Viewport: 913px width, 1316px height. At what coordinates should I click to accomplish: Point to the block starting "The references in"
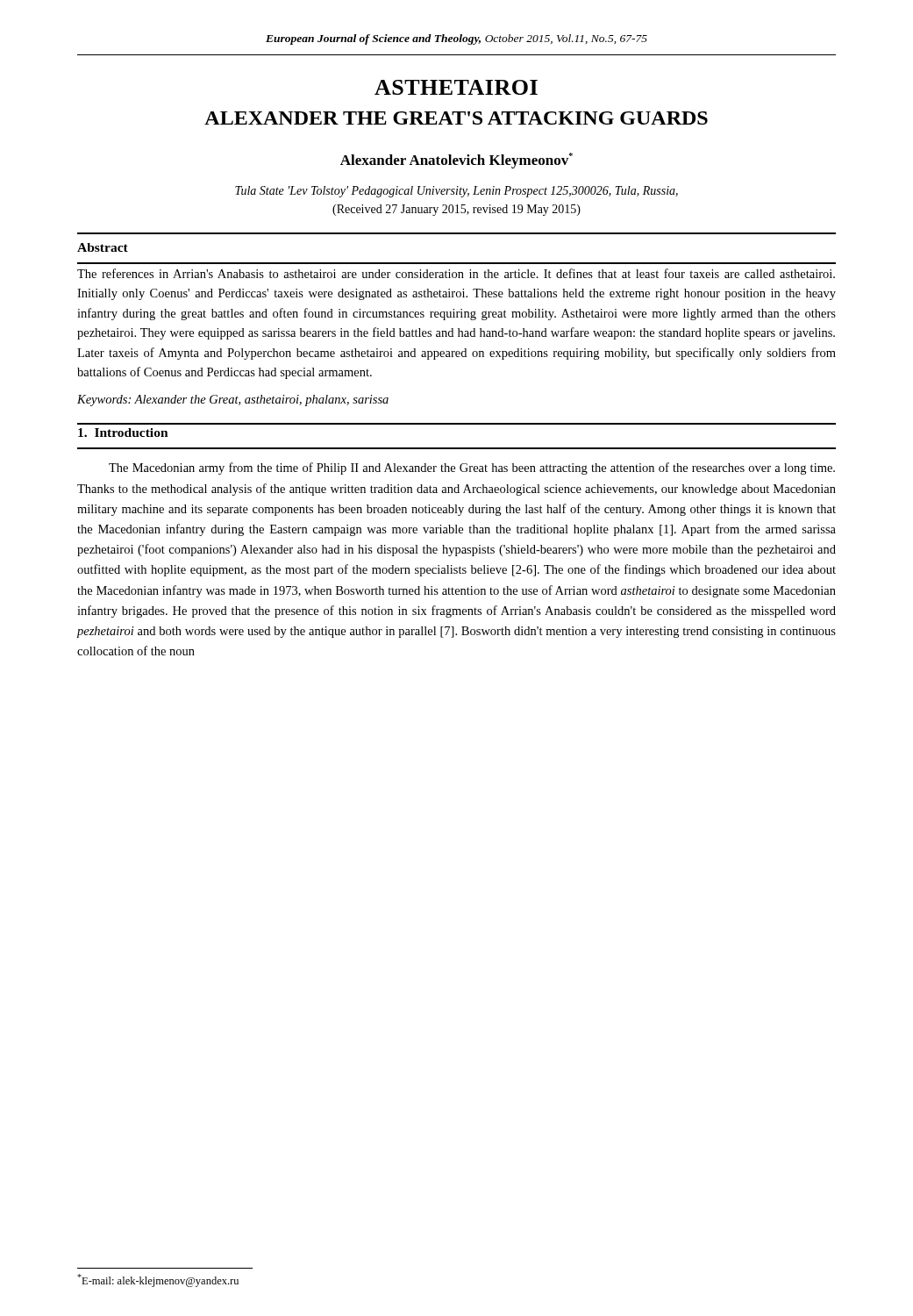tap(456, 323)
